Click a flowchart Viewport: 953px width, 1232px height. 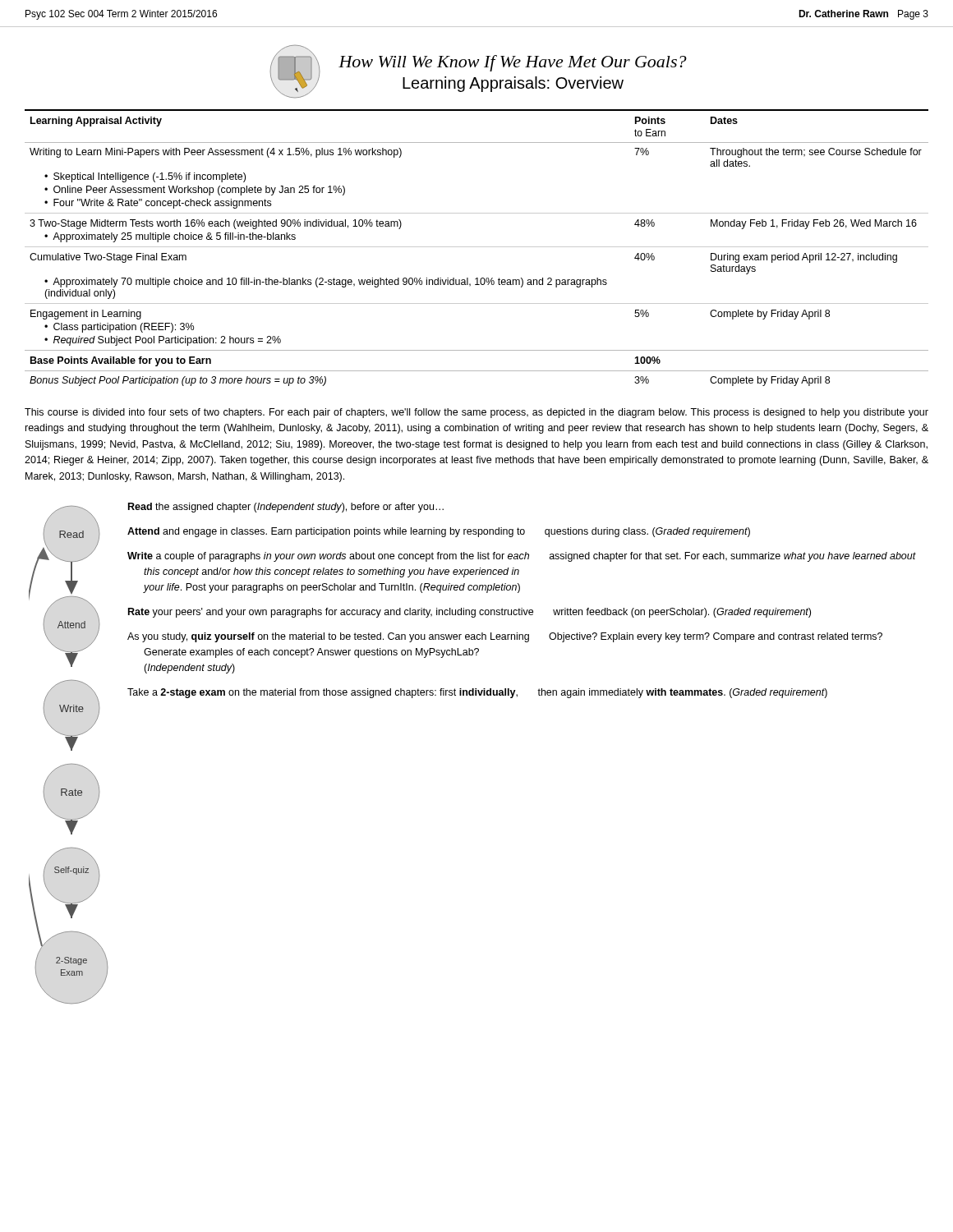pyautogui.click(x=72, y=838)
